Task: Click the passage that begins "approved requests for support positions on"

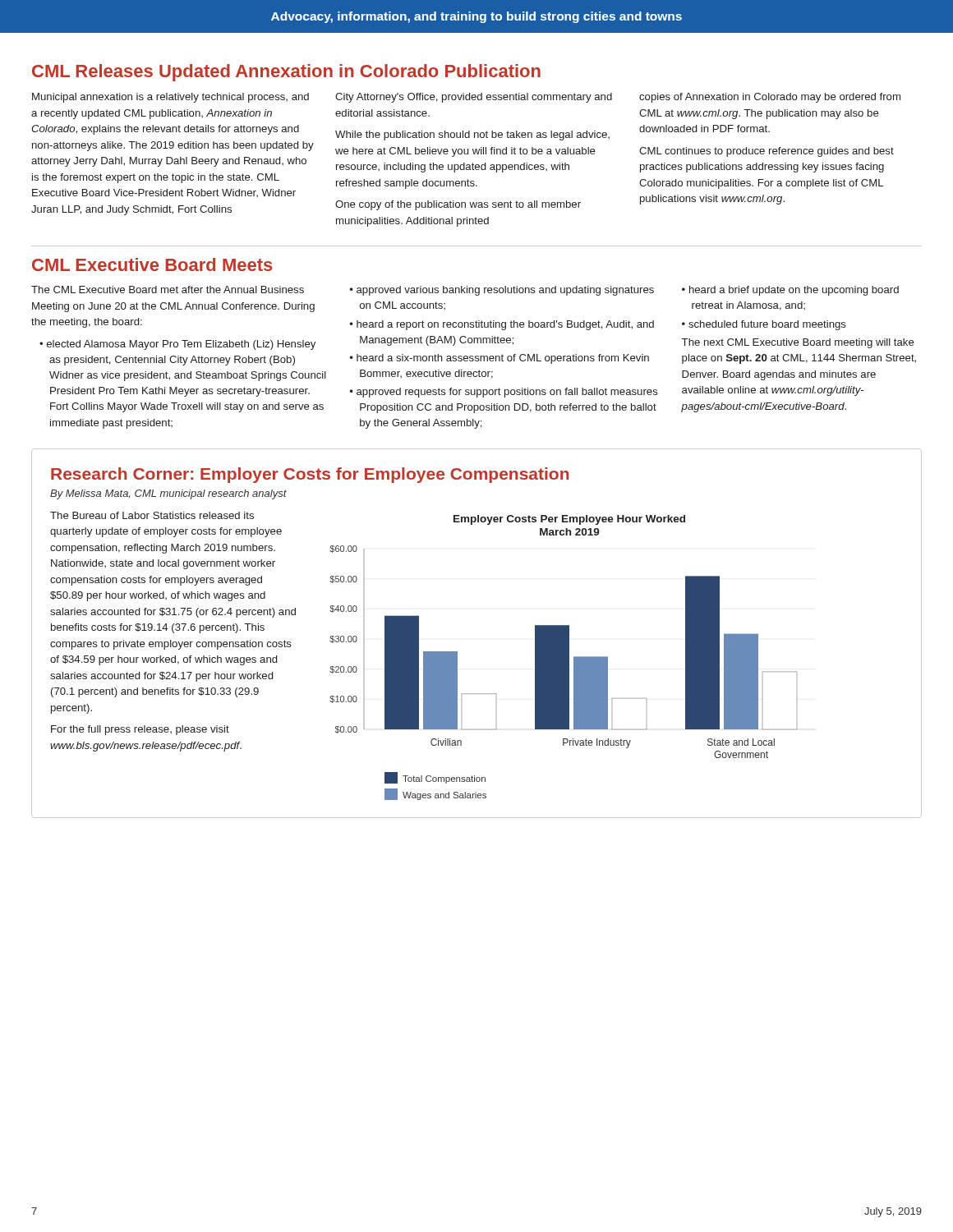Action: (505, 407)
